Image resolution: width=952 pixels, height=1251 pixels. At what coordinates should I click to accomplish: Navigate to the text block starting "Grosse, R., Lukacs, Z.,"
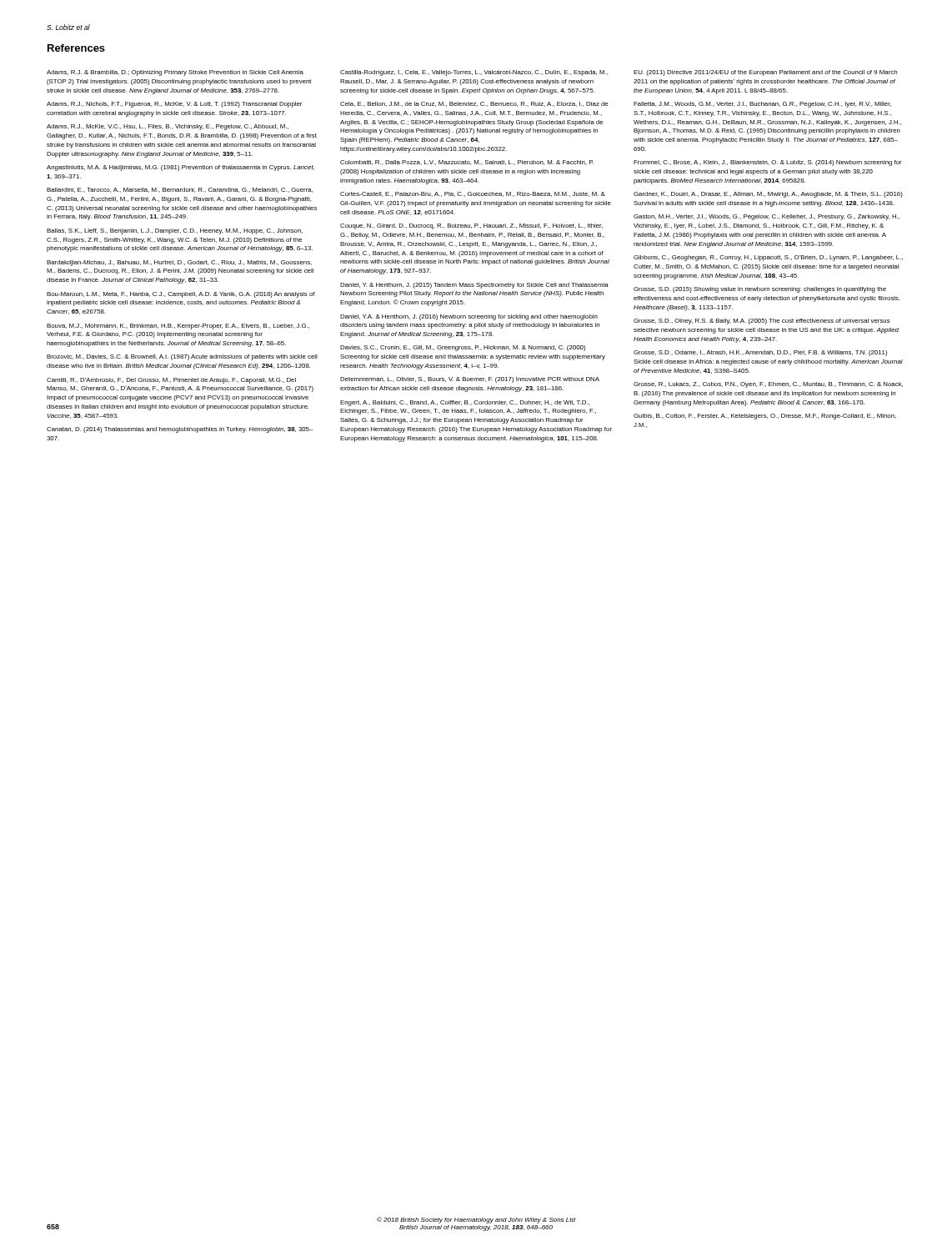point(769,393)
